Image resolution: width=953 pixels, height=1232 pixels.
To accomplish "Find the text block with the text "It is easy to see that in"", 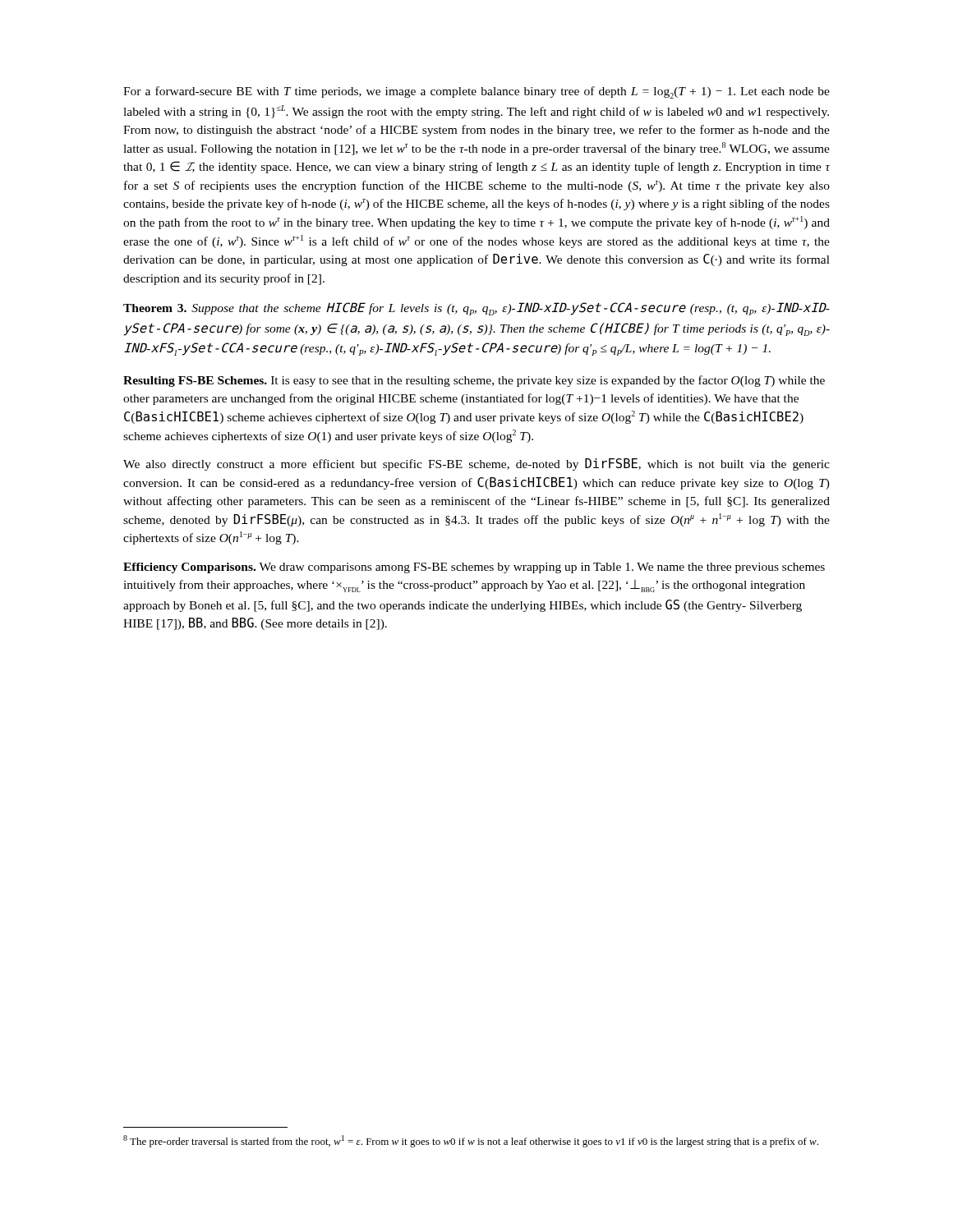I will tap(474, 408).
